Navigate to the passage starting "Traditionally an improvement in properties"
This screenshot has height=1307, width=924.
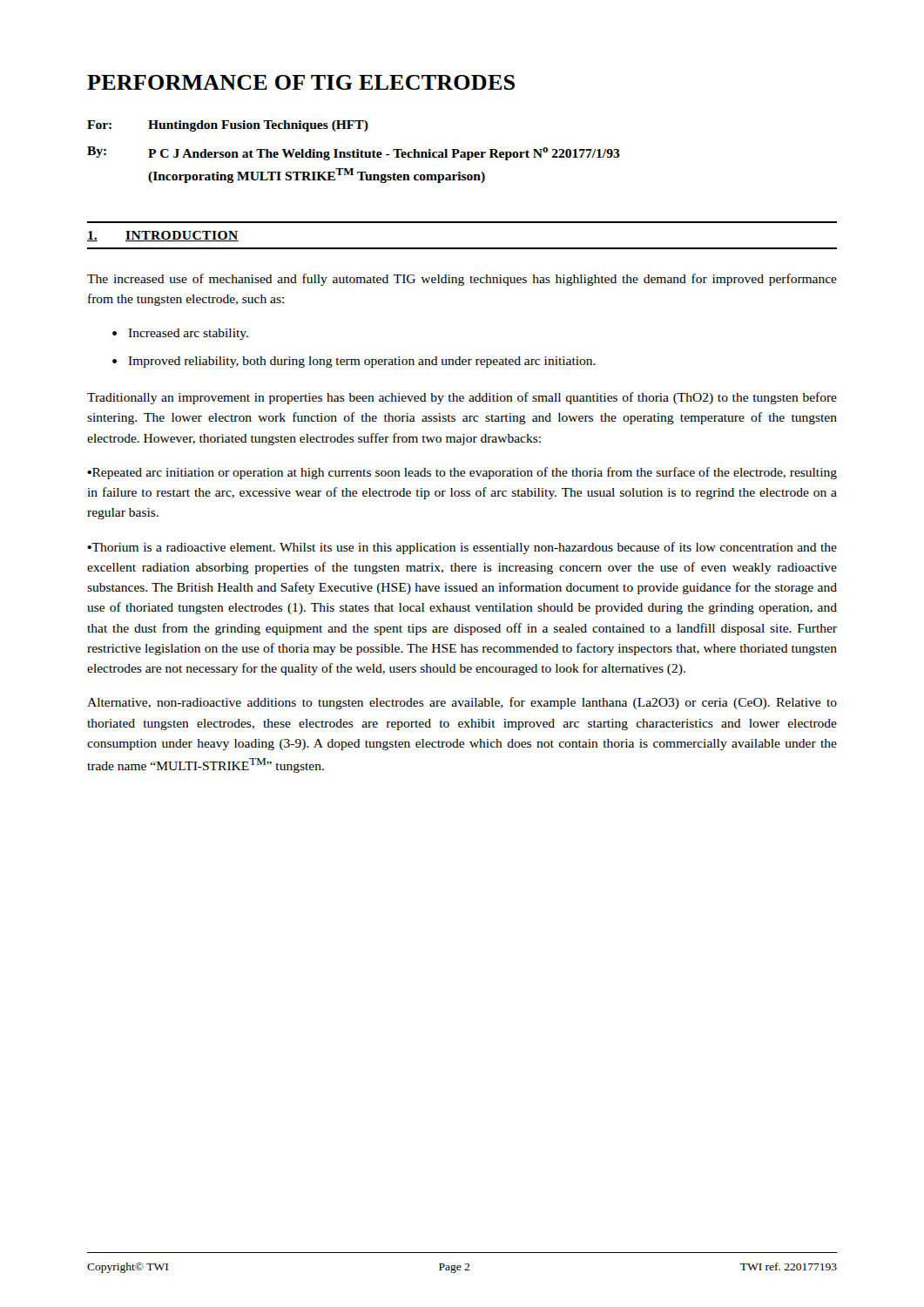[462, 417]
